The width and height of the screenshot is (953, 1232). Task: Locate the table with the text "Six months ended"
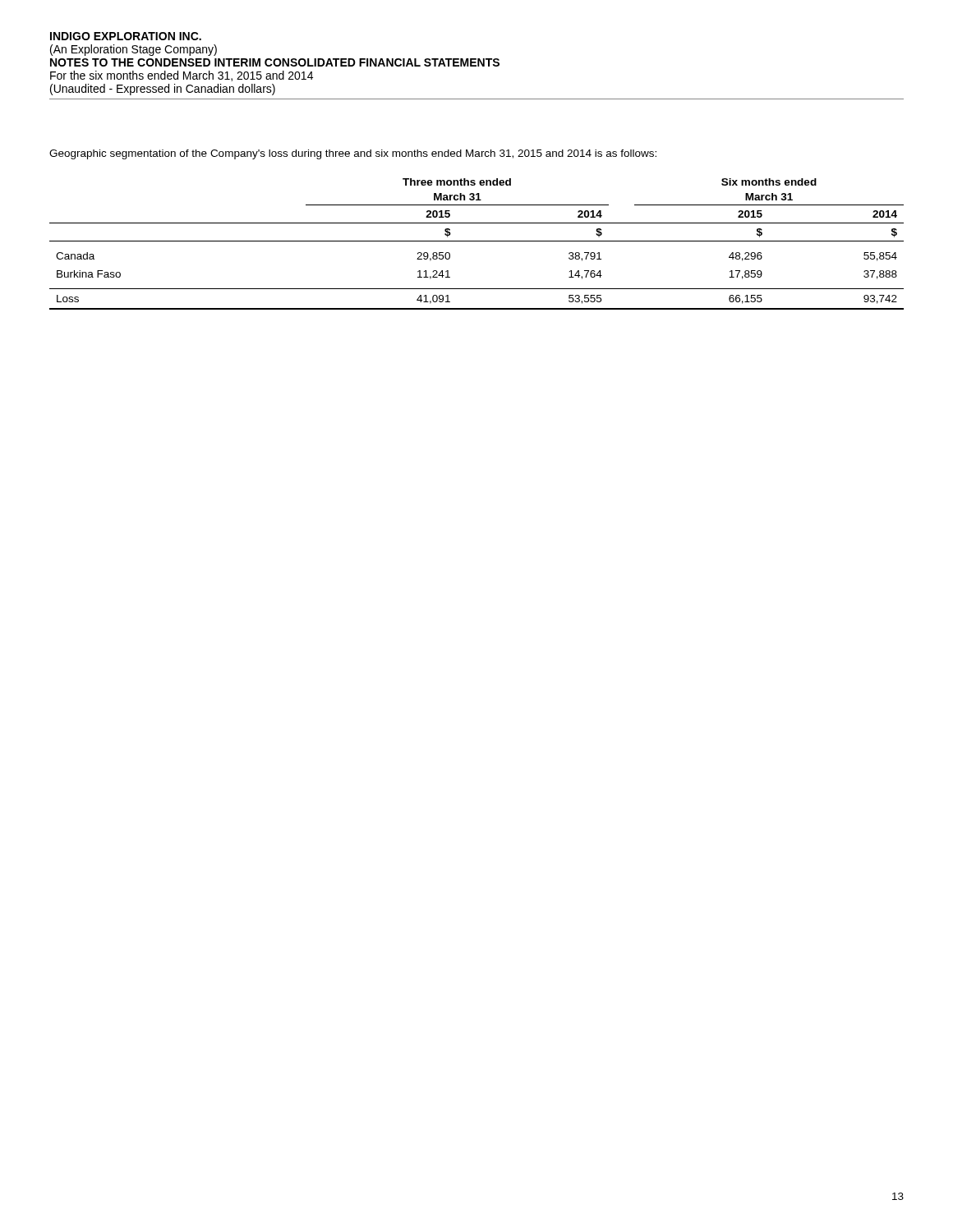476,241
